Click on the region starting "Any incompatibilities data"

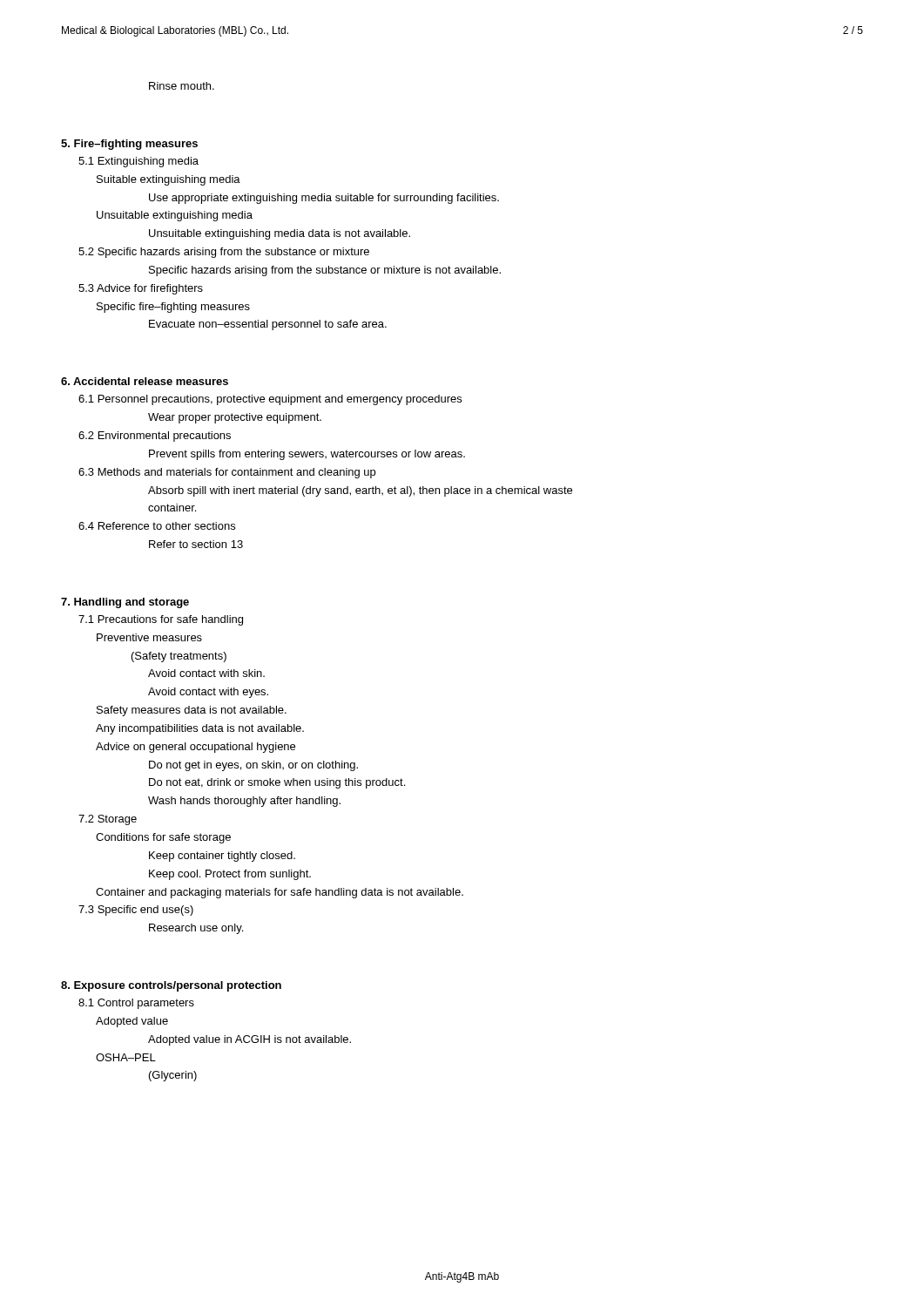coord(200,729)
